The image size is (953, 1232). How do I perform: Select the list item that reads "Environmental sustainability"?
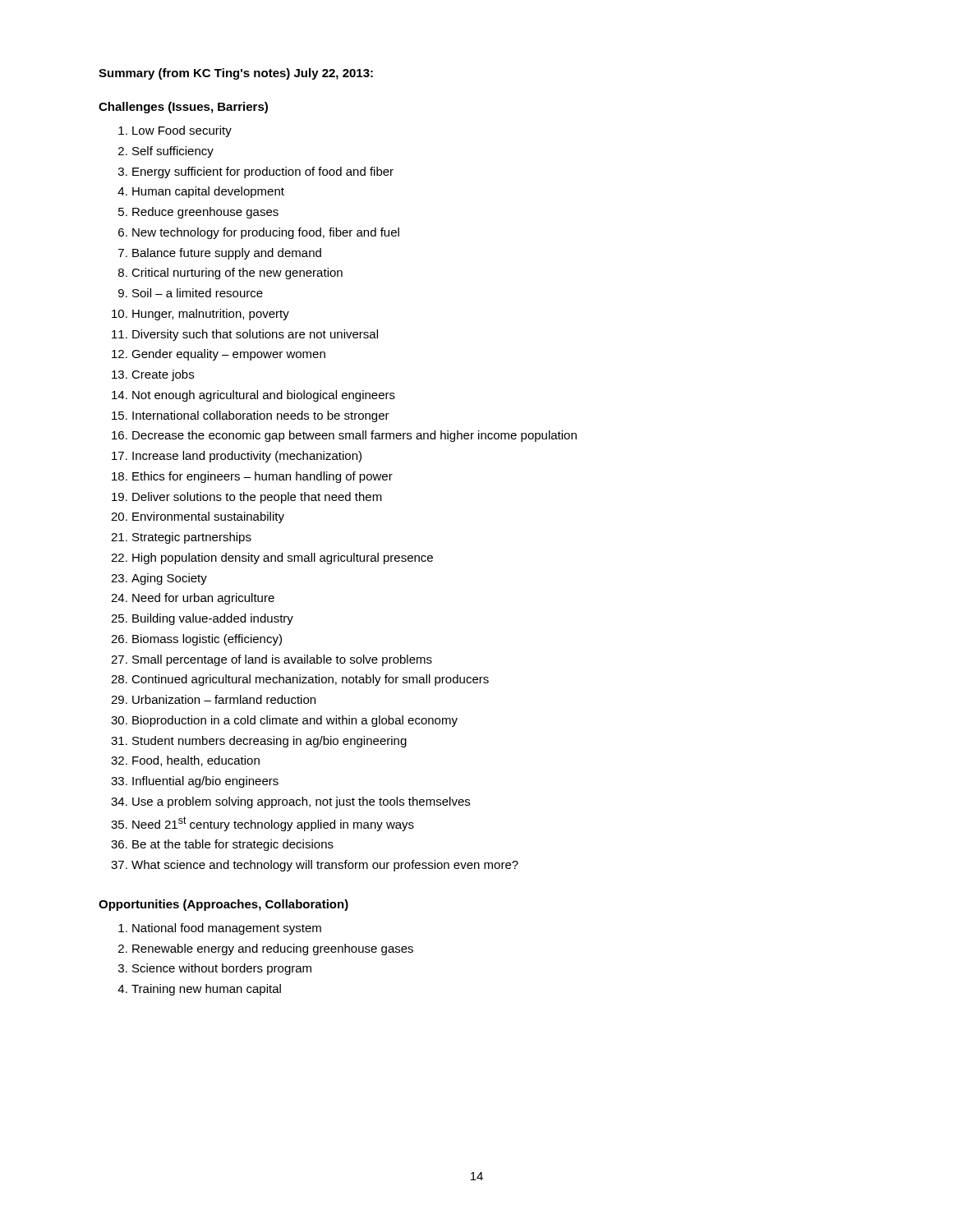point(208,516)
